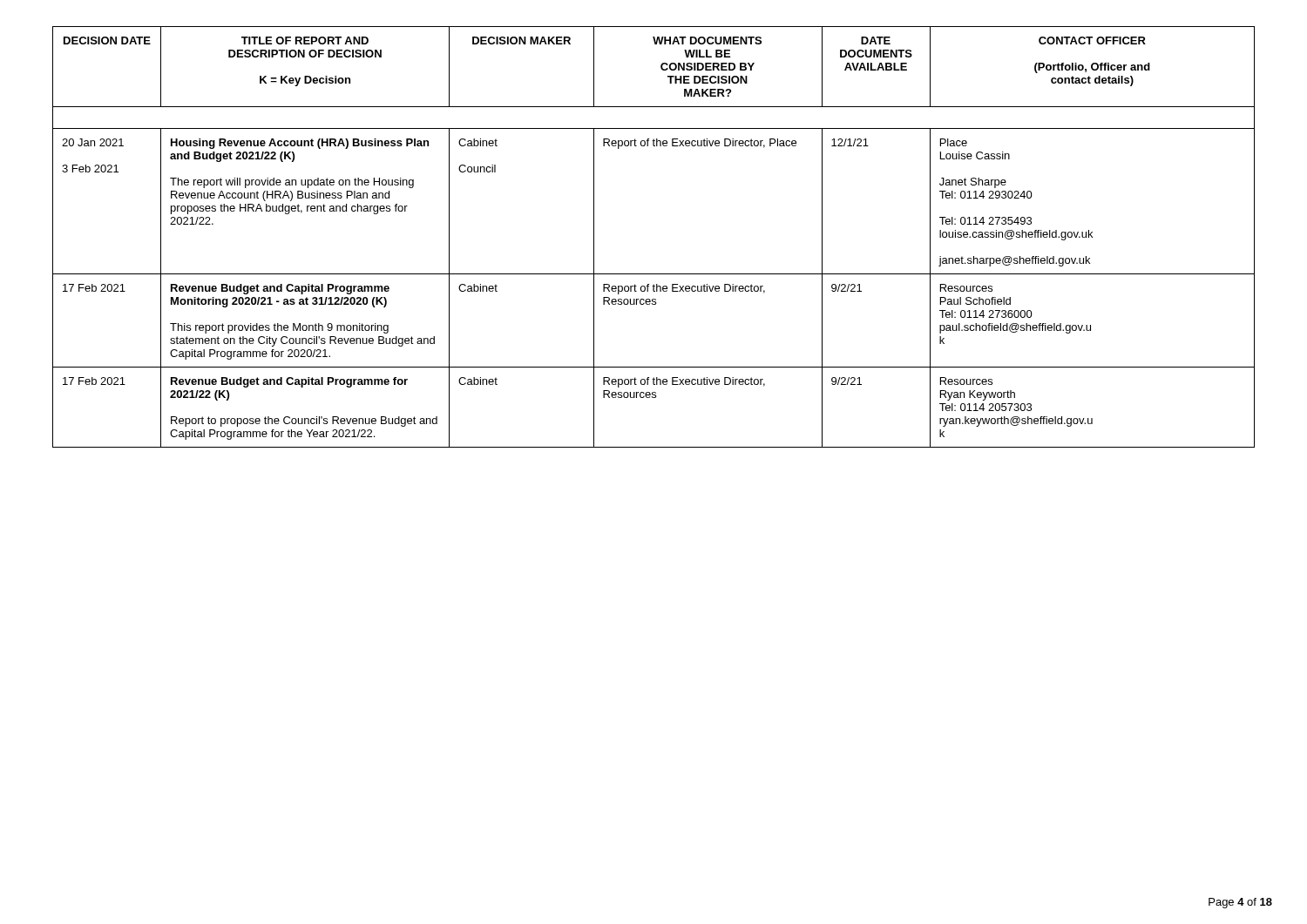Select the table that reads "20 Jan 2021 3 Feb"
Image resolution: width=1307 pixels, height=924 pixels.
(x=654, y=237)
